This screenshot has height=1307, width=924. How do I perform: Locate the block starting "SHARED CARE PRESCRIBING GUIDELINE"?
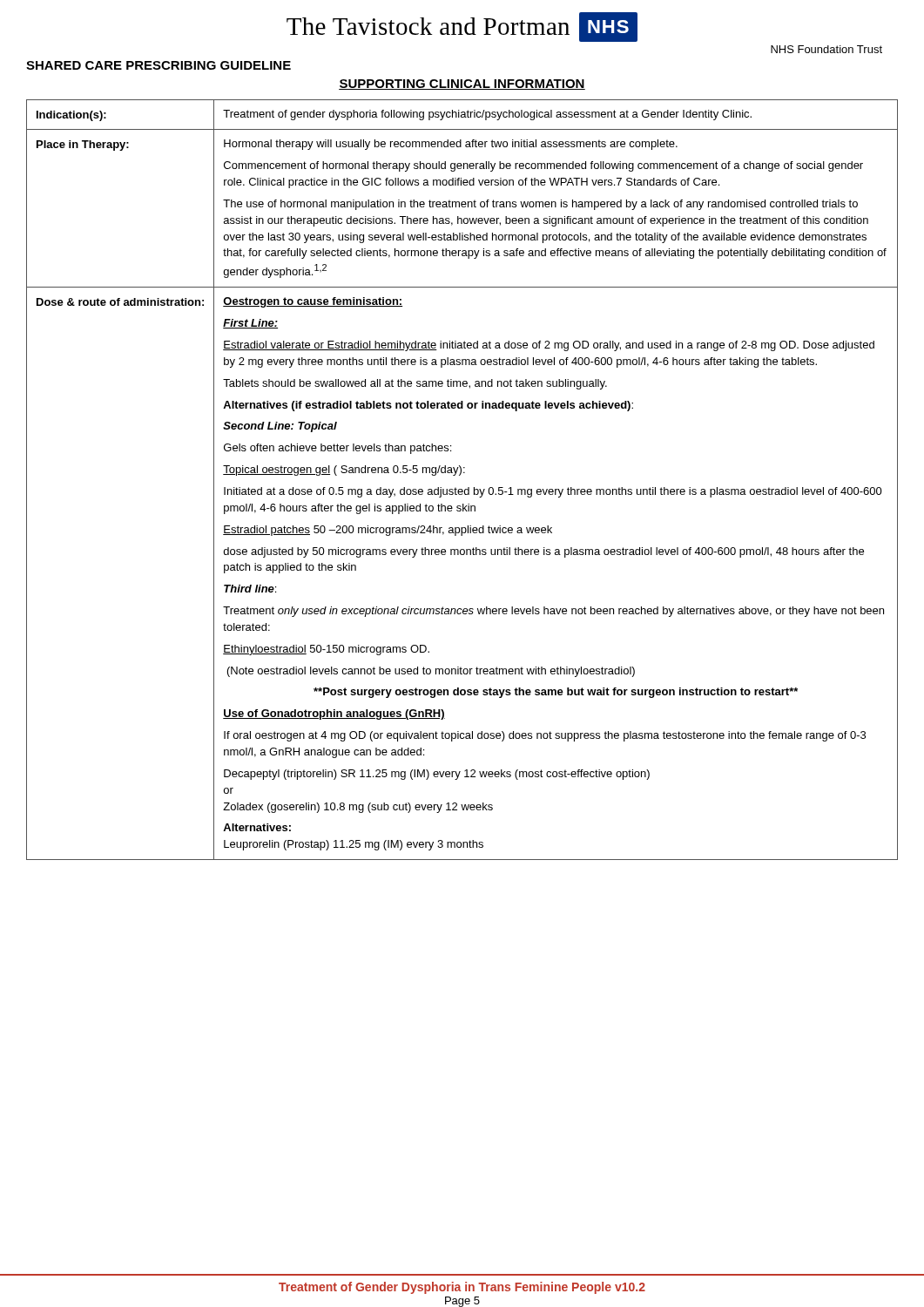(x=159, y=65)
